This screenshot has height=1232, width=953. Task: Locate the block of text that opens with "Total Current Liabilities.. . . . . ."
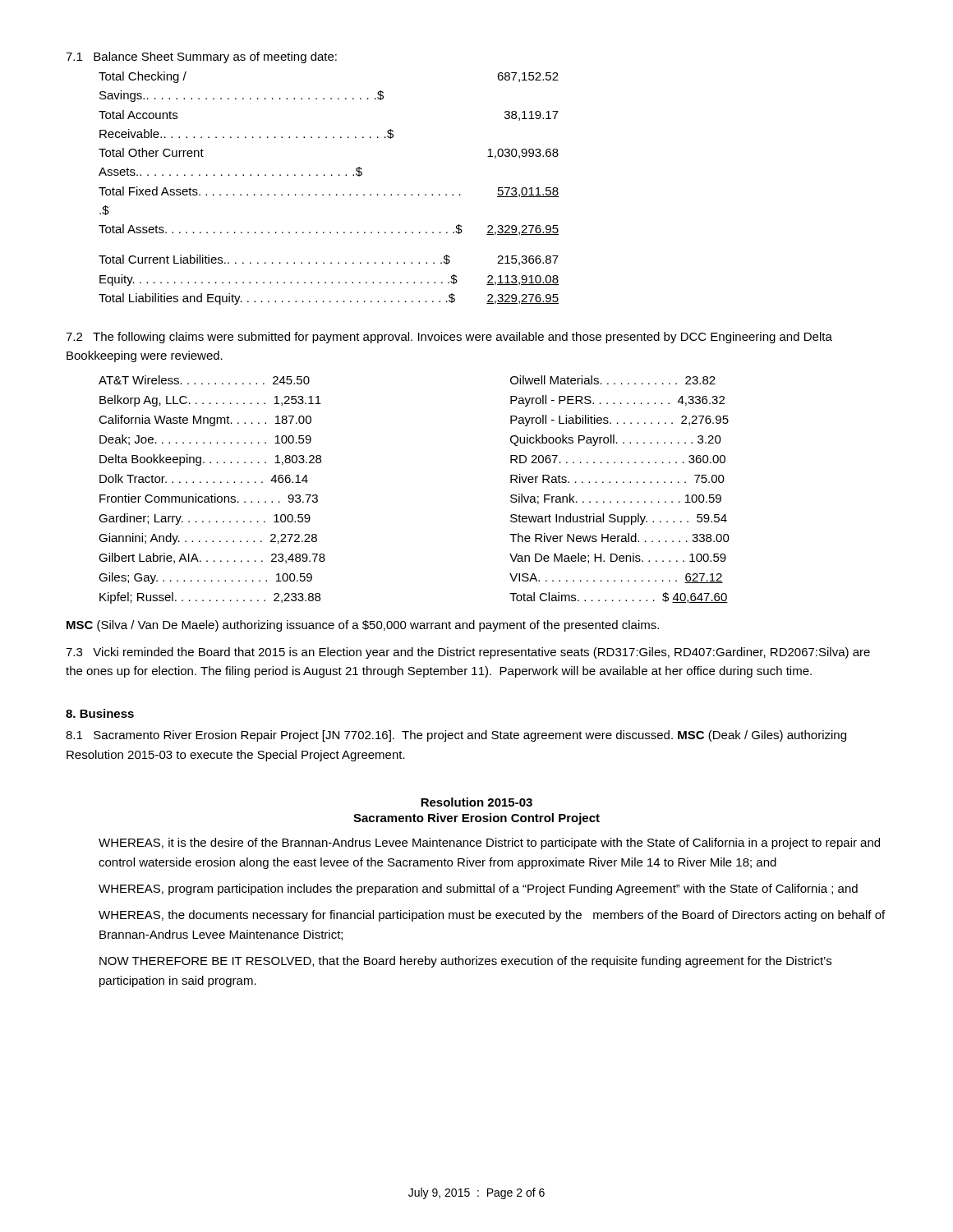point(329,259)
